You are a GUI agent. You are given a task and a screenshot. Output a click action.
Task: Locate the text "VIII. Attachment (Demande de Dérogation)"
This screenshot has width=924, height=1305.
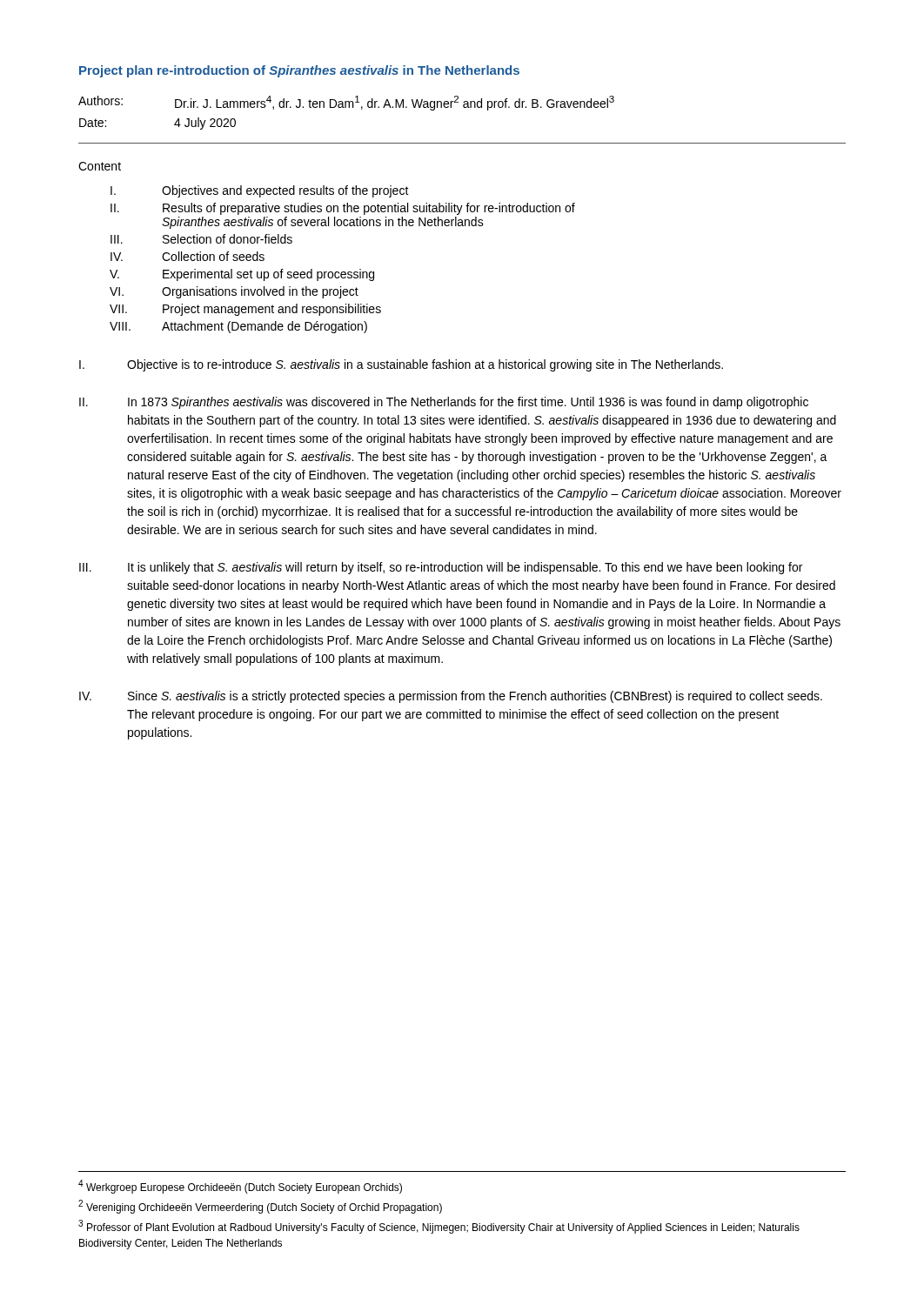[342, 327]
